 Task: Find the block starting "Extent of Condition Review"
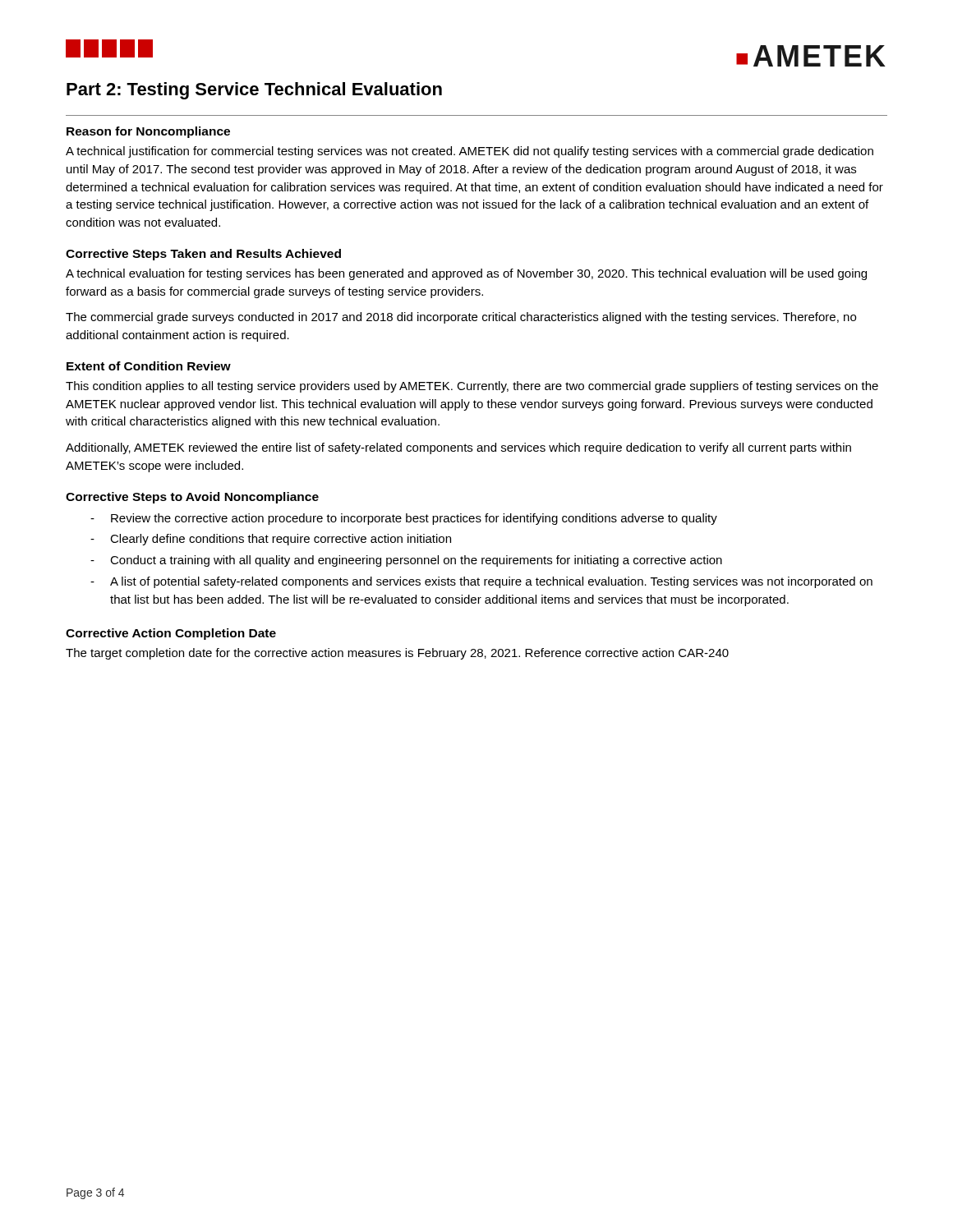pyautogui.click(x=148, y=366)
